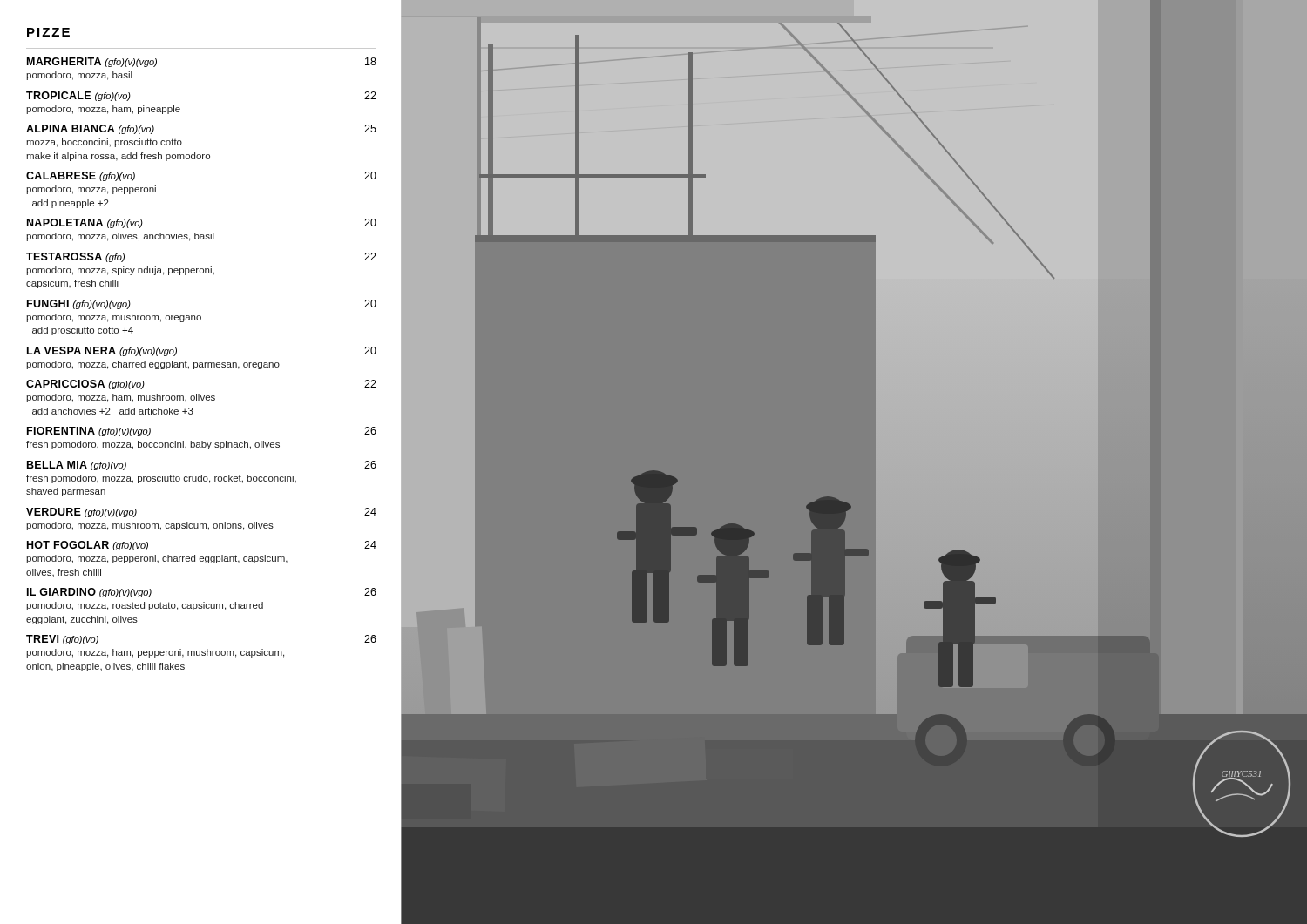
Task: Locate the region starting "ALPINA BIANCA (gfo)(vo) 25 mozza, bocconcini, prosciutto"
Action: 201,143
